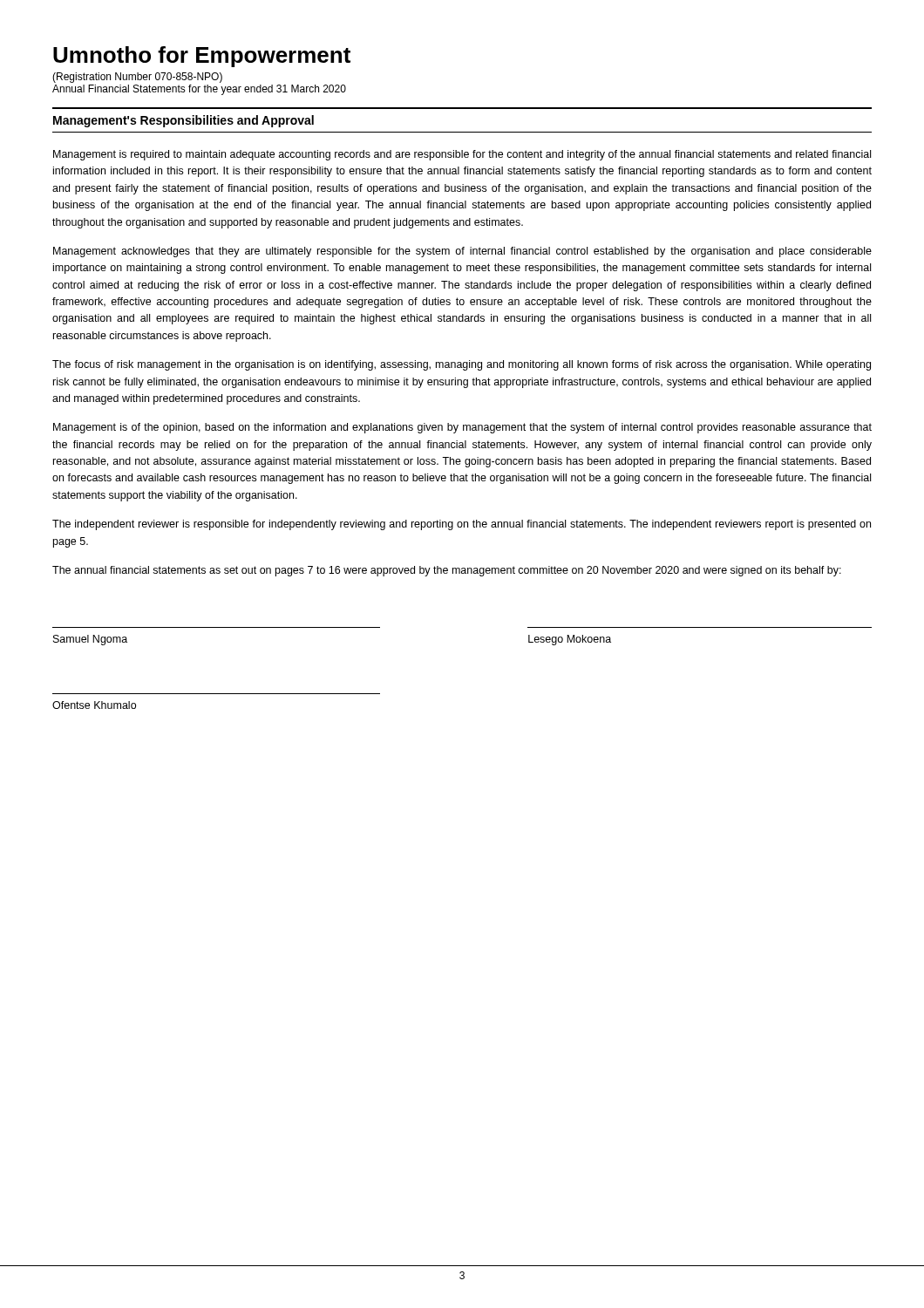This screenshot has height=1308, width=924.
Task: Locate the block of text that opens with "The focus of risk"
Action: click(x=462, y=381)
